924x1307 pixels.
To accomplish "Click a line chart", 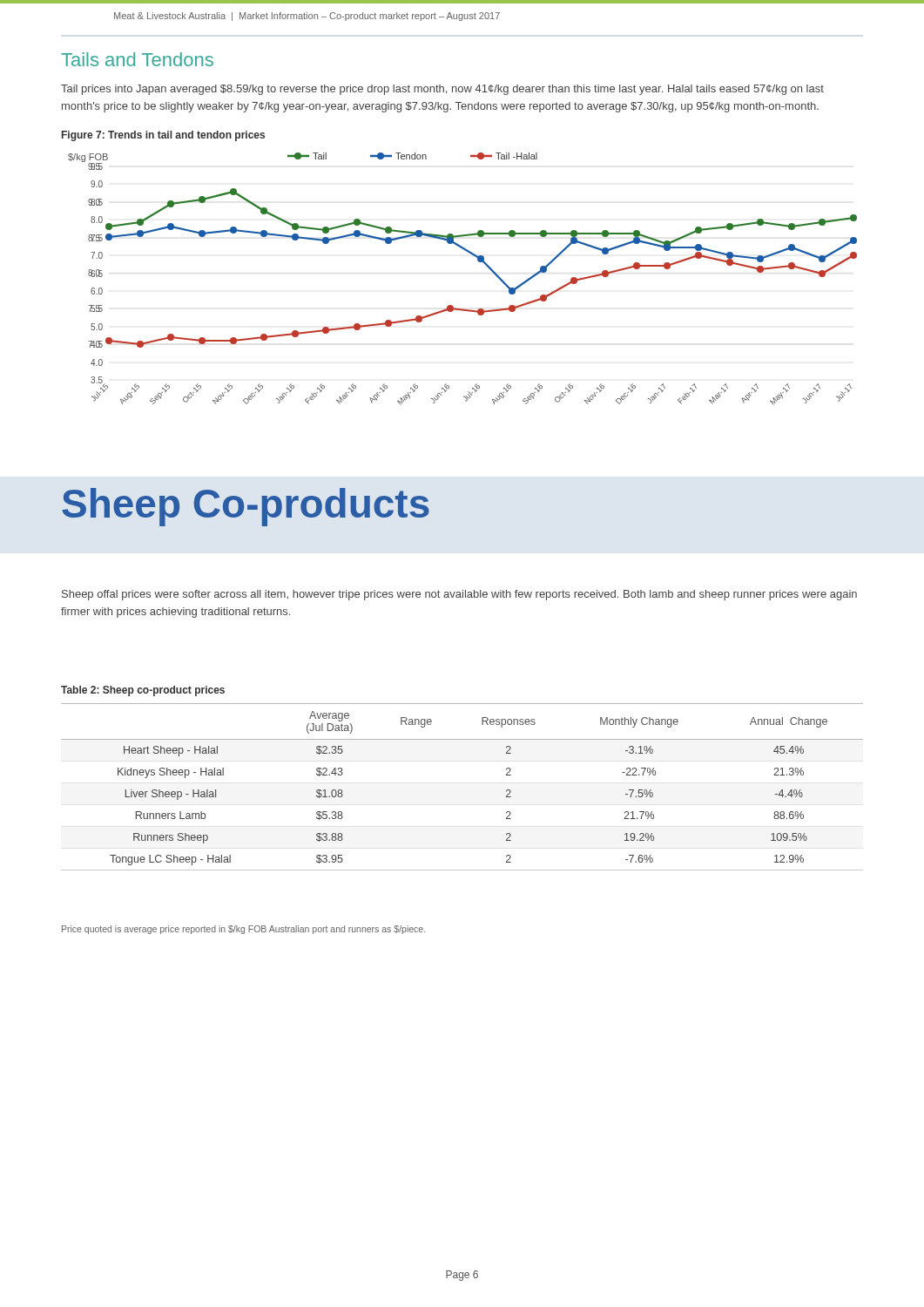I will pos(462,281).
